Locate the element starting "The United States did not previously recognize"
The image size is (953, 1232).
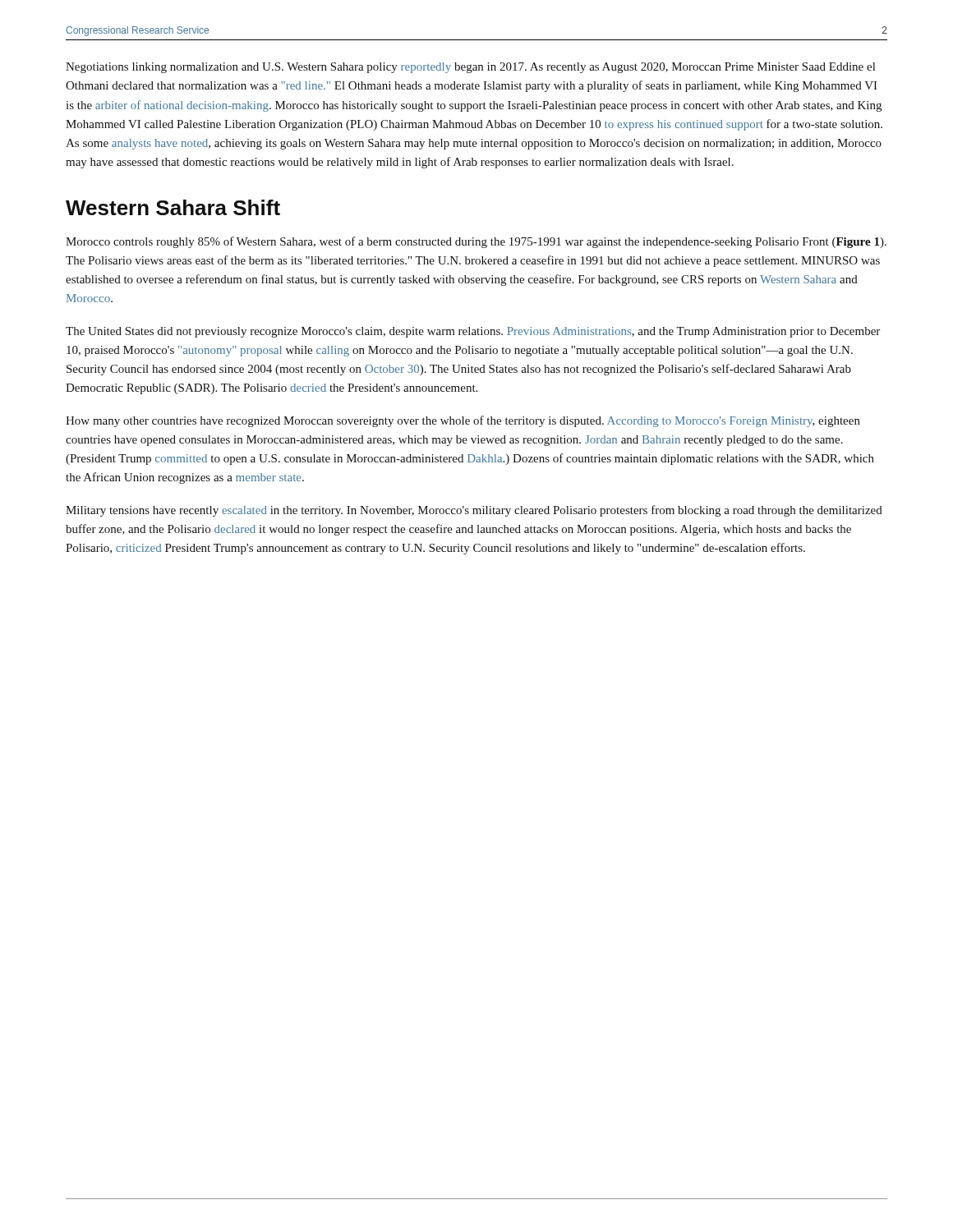pyautogui.click(x=473, y=359)
